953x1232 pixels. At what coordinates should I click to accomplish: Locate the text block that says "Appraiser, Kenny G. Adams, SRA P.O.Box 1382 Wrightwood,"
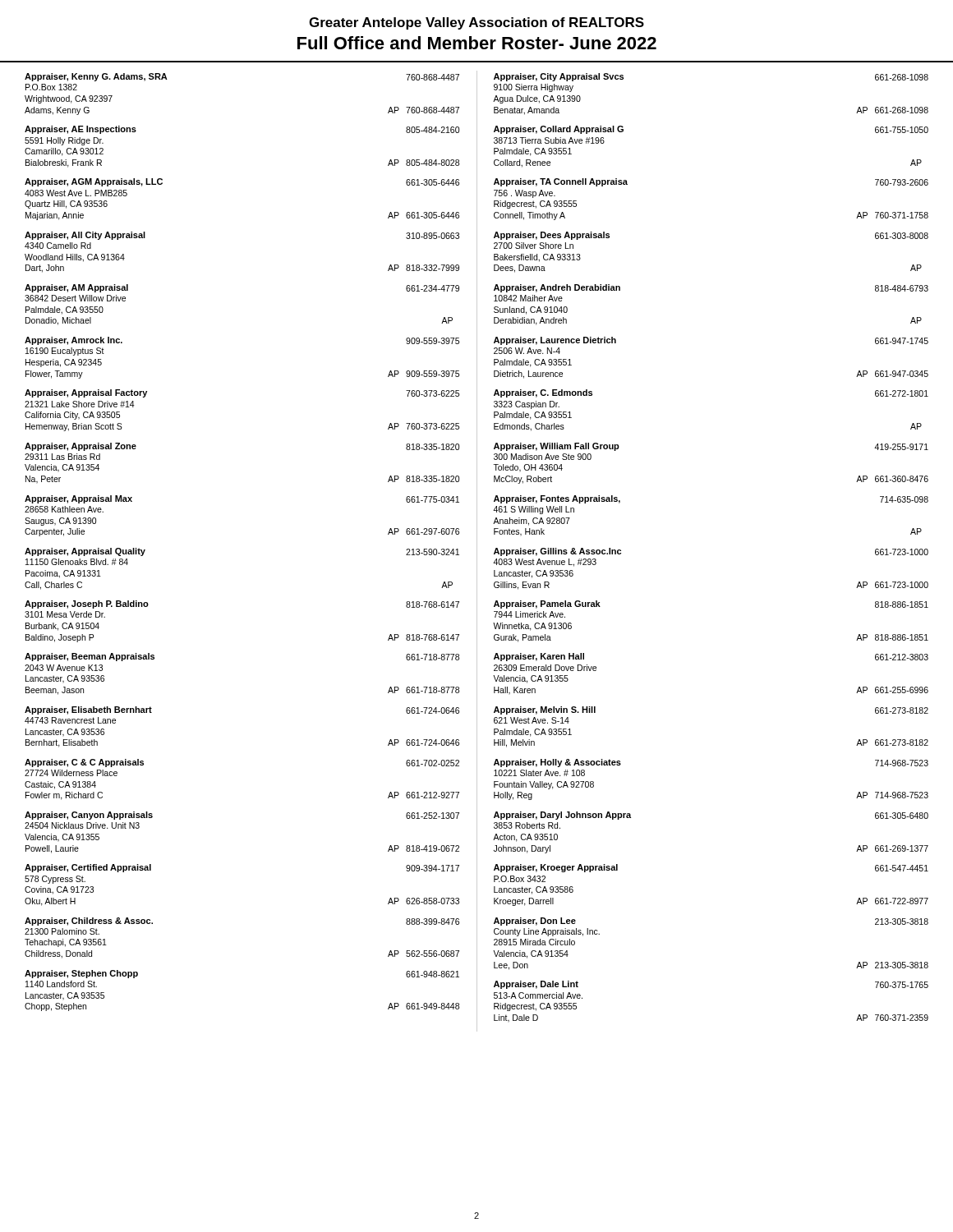click(93, 77)
